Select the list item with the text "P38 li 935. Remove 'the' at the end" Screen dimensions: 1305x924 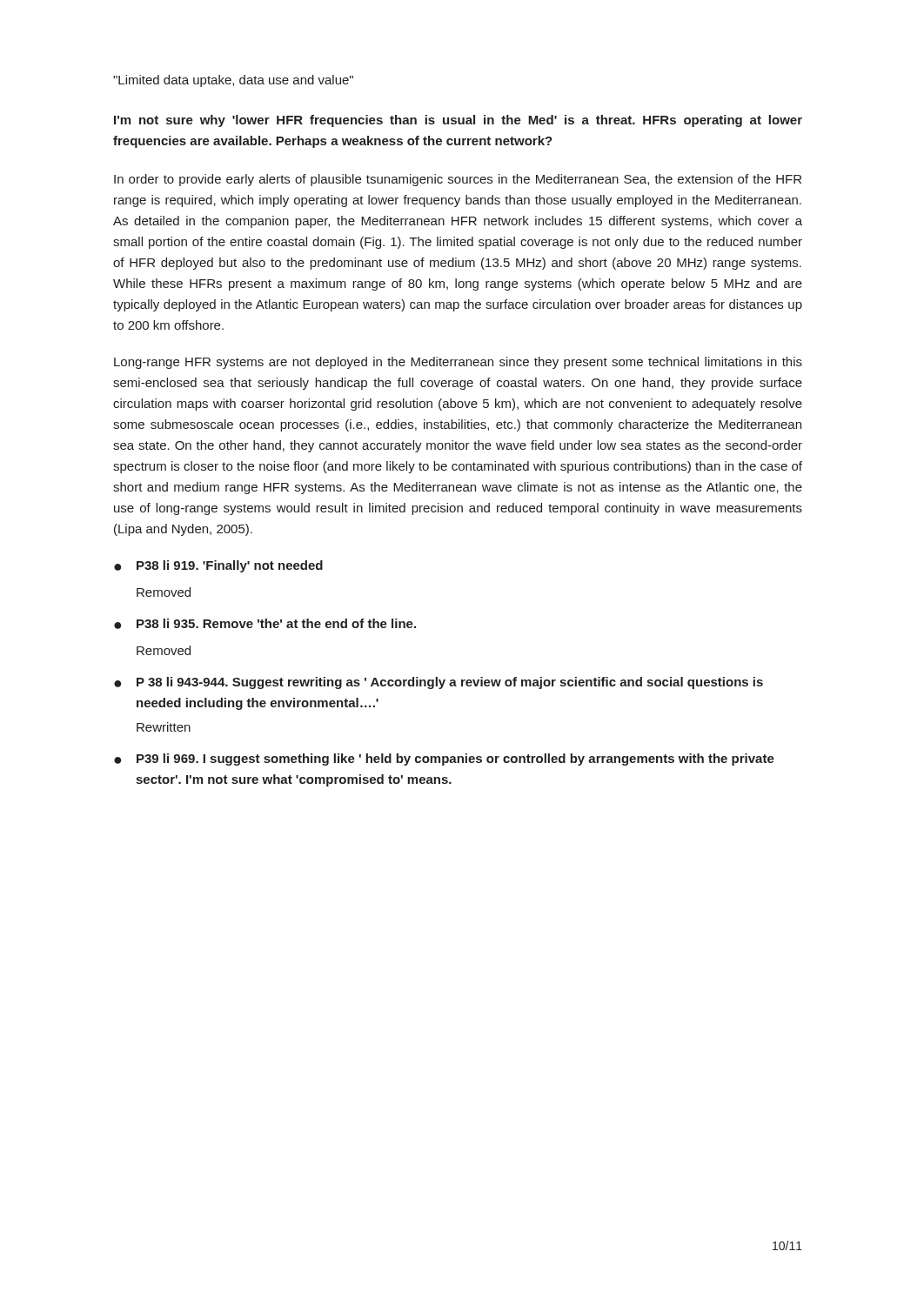tap(276, 623)
